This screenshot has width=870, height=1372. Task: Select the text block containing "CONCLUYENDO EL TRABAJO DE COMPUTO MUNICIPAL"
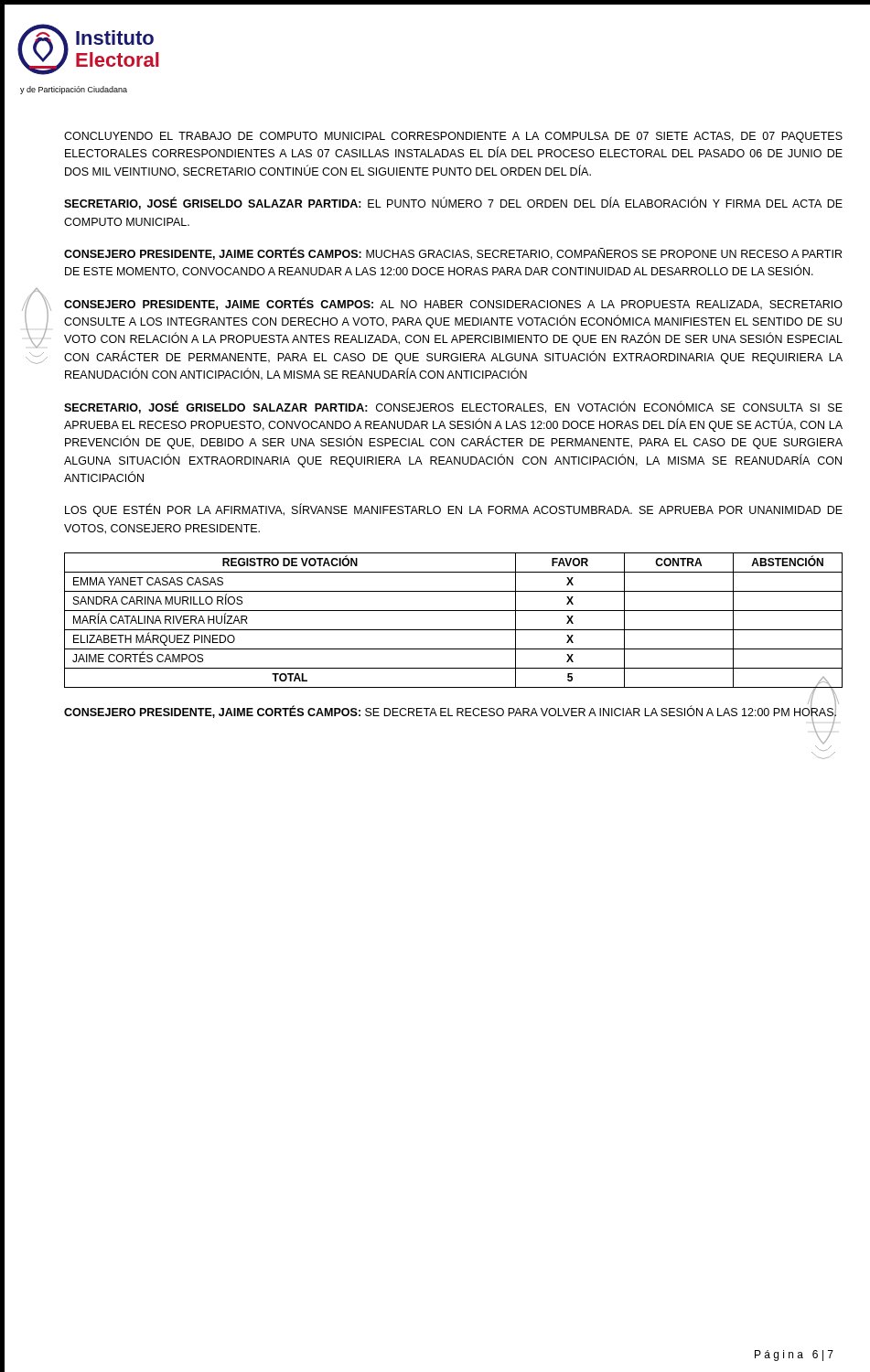point(453,154)
